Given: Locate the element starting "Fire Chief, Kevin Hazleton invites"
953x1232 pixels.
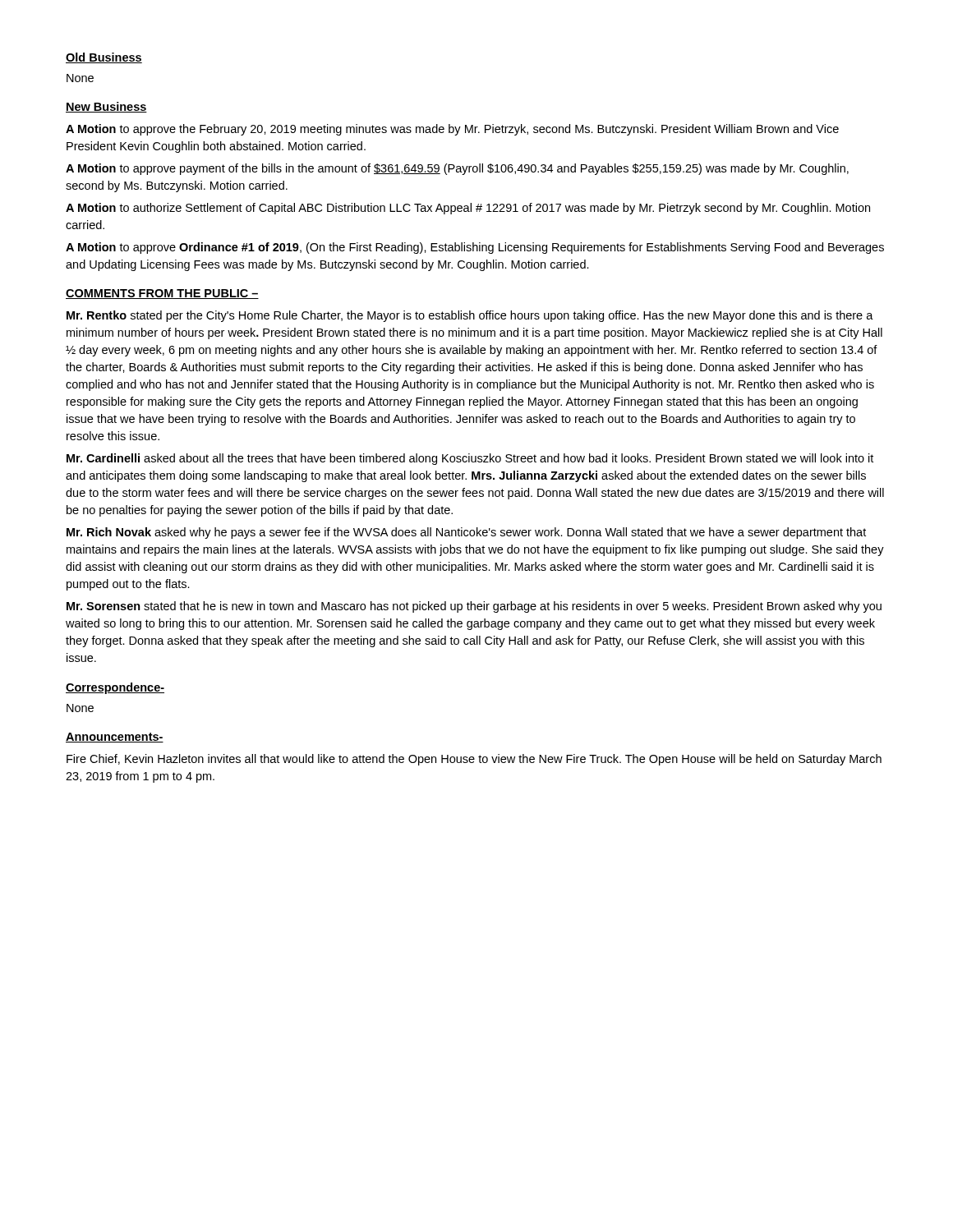Looking at the screenshot, I should tap(474, 767).
